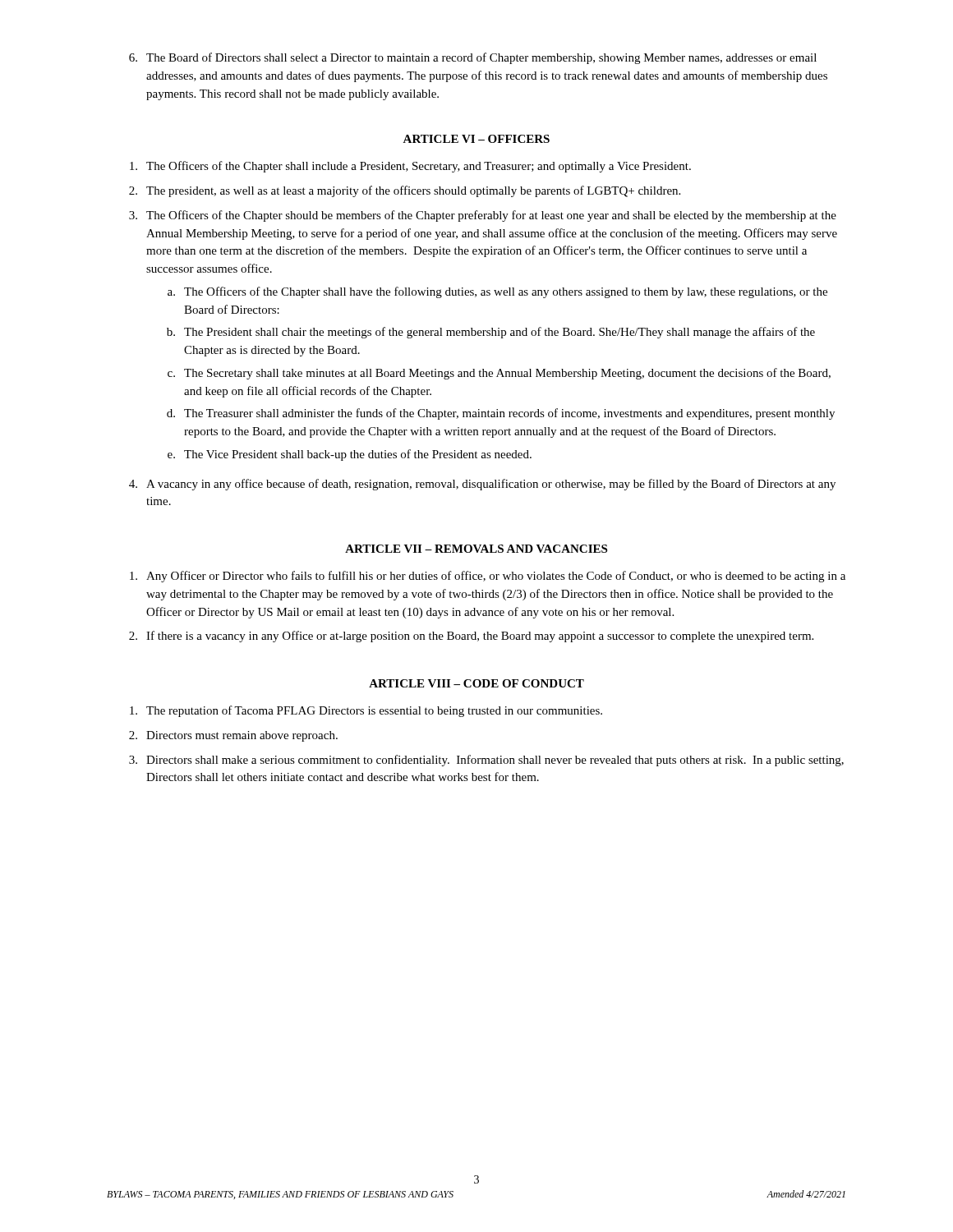Navigate to the element starting "3. The Officers of the Chapter should be"
953x1232 pixels.
point(476,338)
